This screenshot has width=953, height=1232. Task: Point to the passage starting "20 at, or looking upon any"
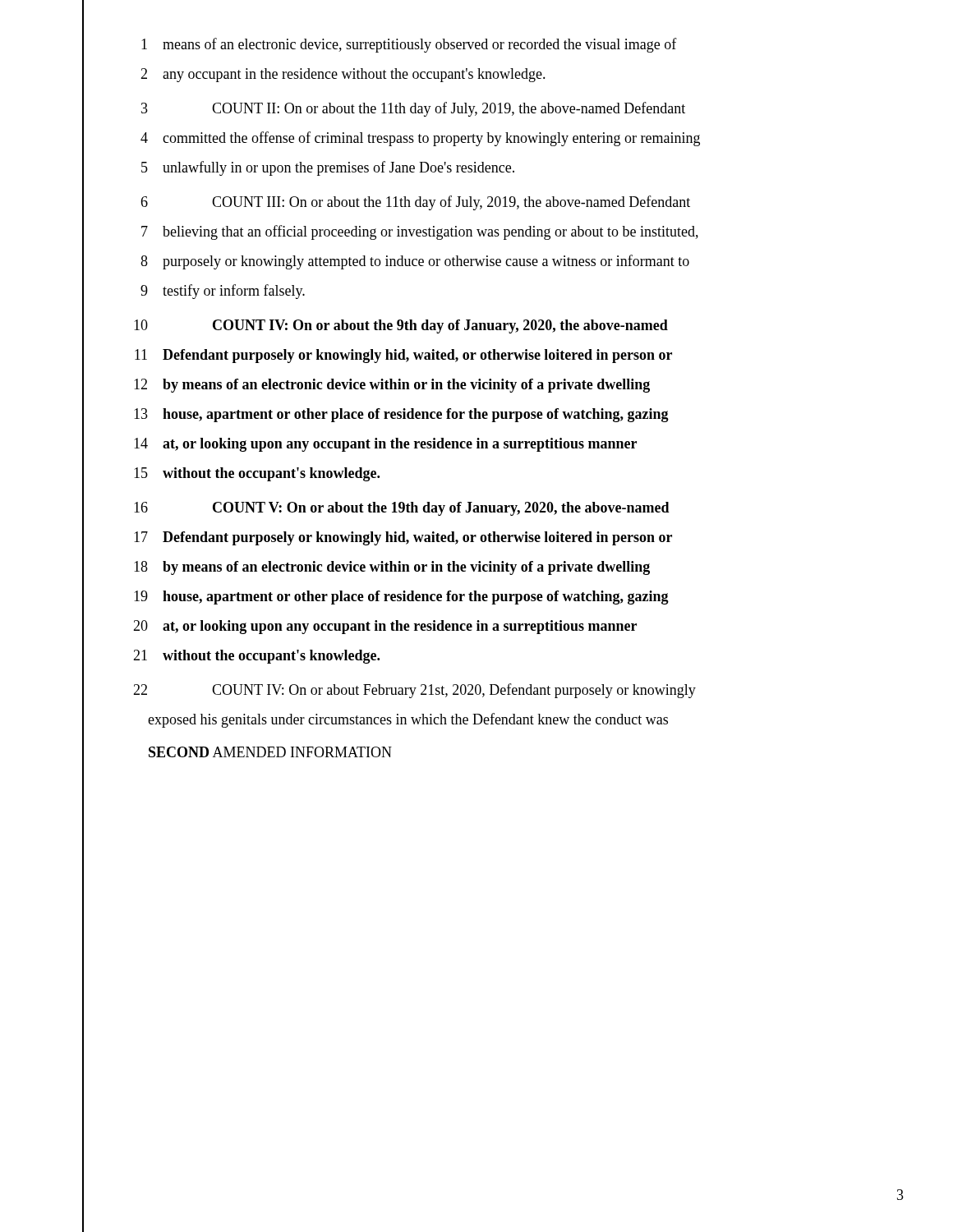click(x=501, y=626)
